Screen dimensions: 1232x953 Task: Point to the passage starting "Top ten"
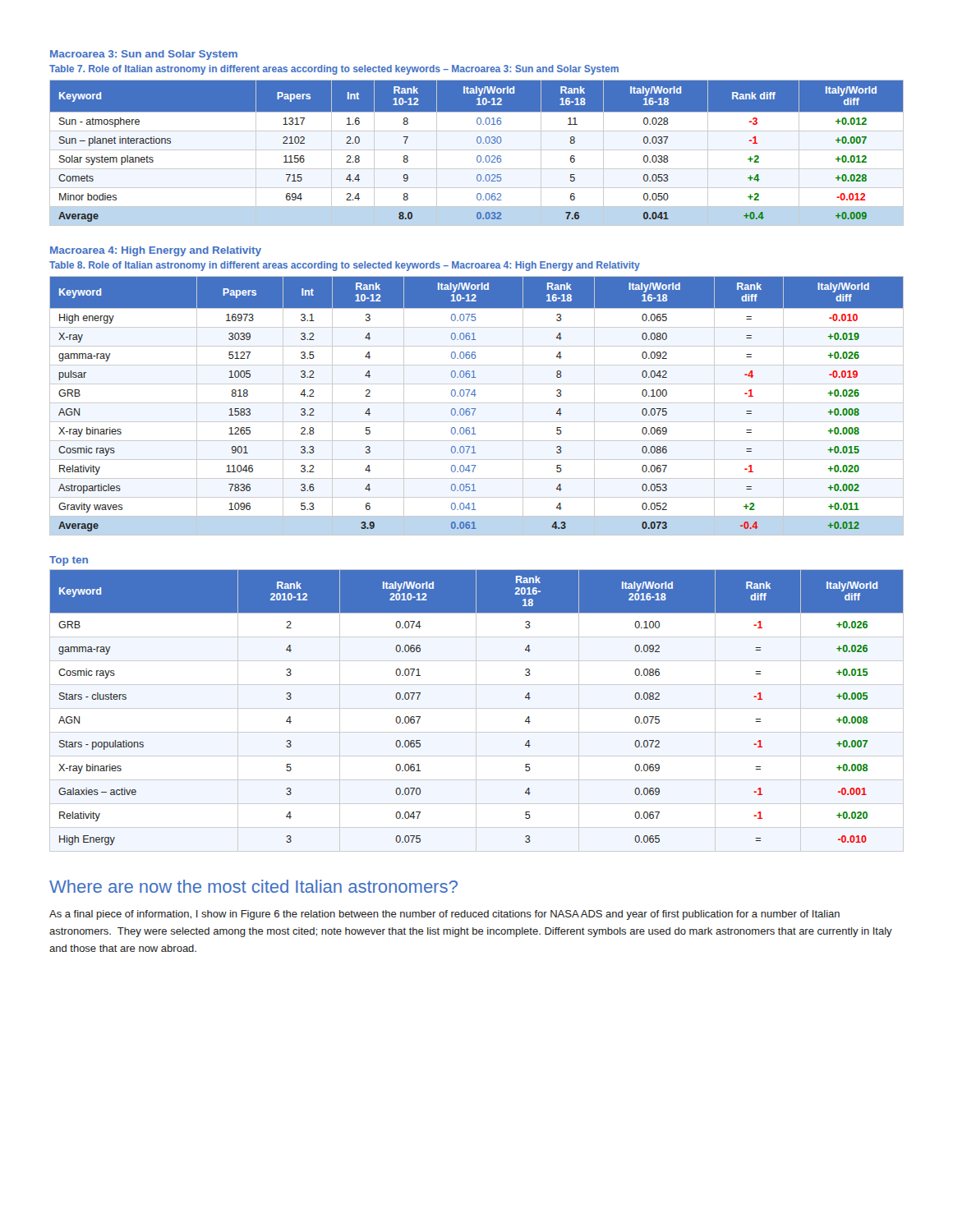pos(69,560)
